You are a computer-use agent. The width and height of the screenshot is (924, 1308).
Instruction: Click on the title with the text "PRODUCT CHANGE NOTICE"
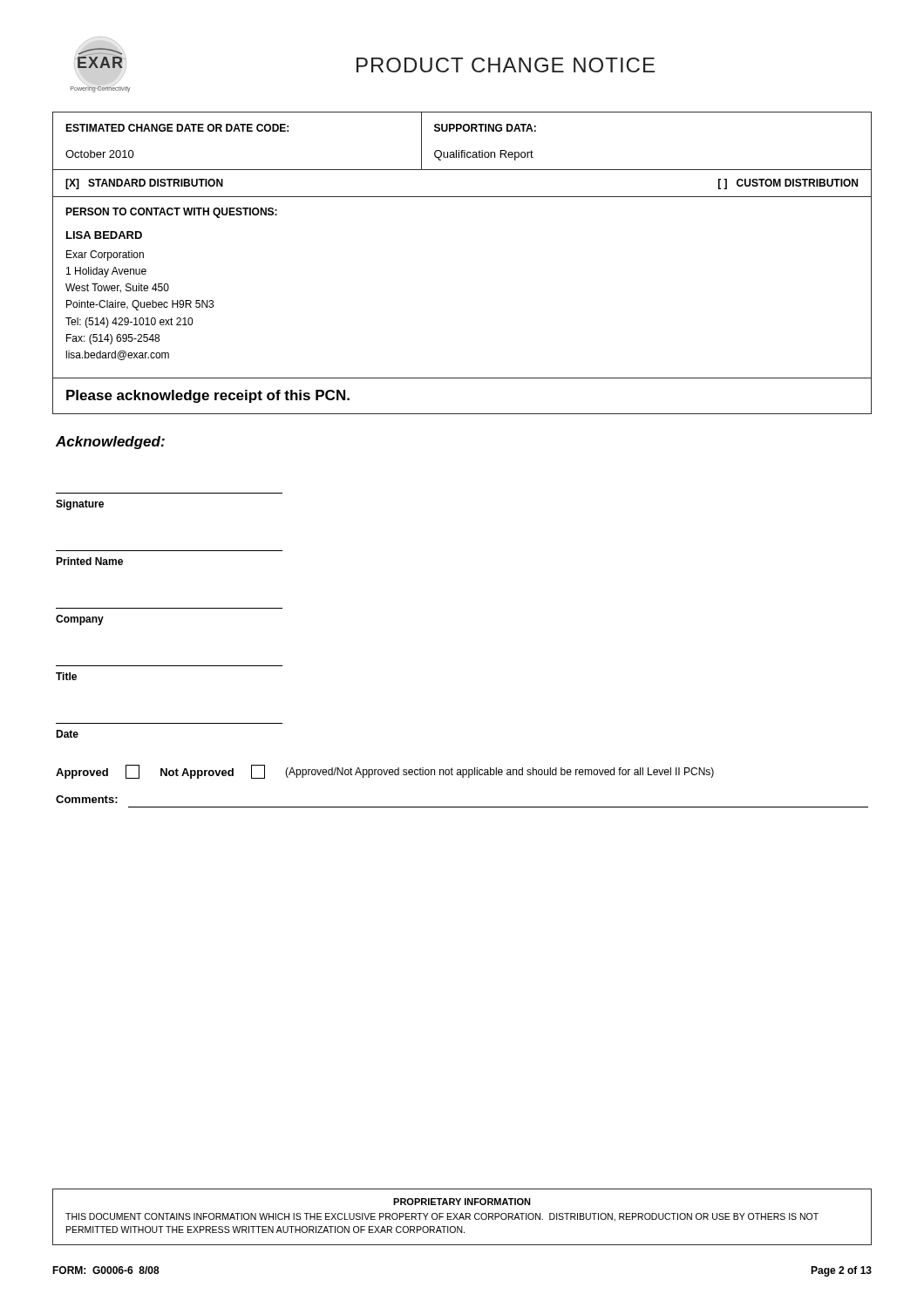[x=506, y=65]
